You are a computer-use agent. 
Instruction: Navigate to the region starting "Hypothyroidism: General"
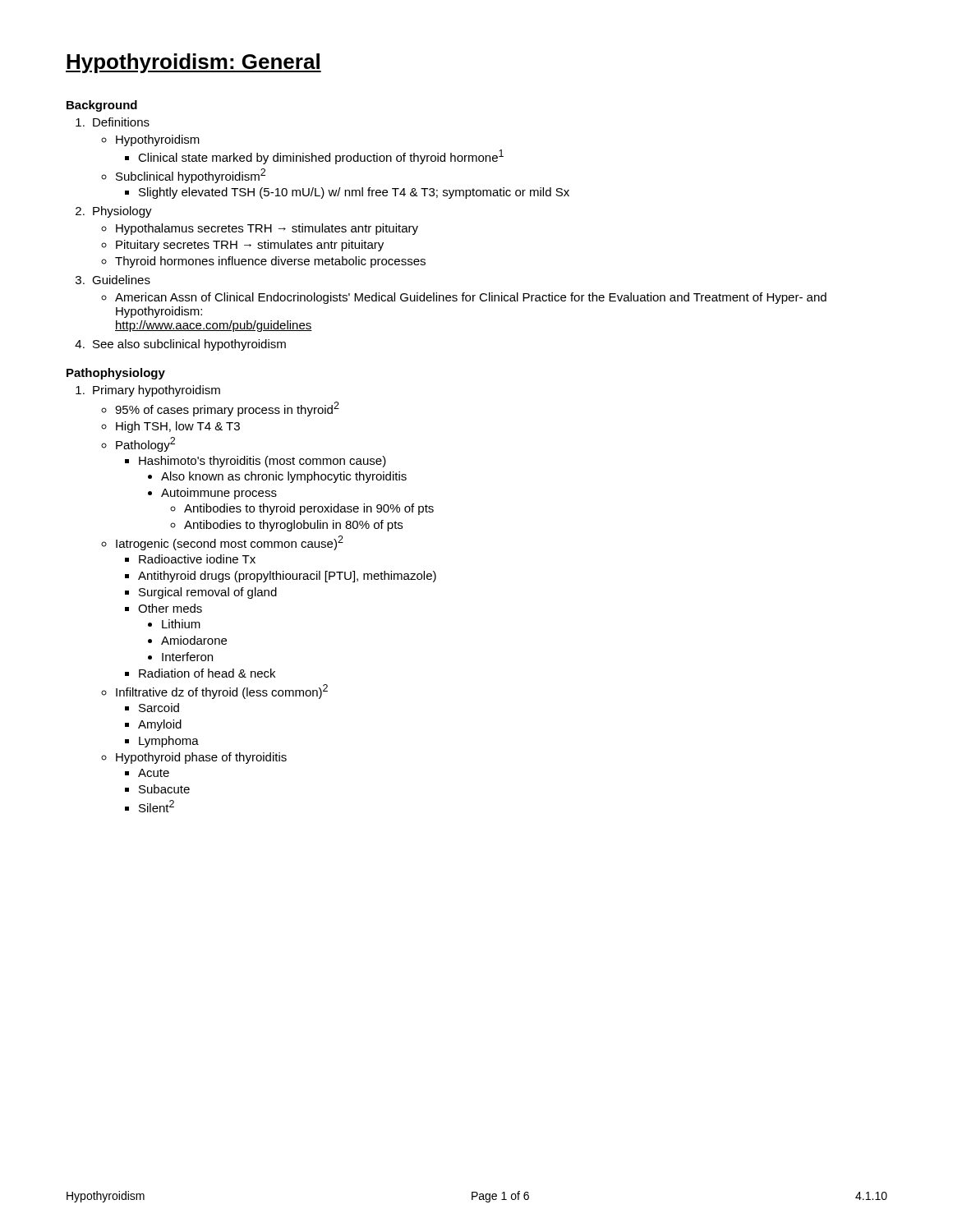193,63
